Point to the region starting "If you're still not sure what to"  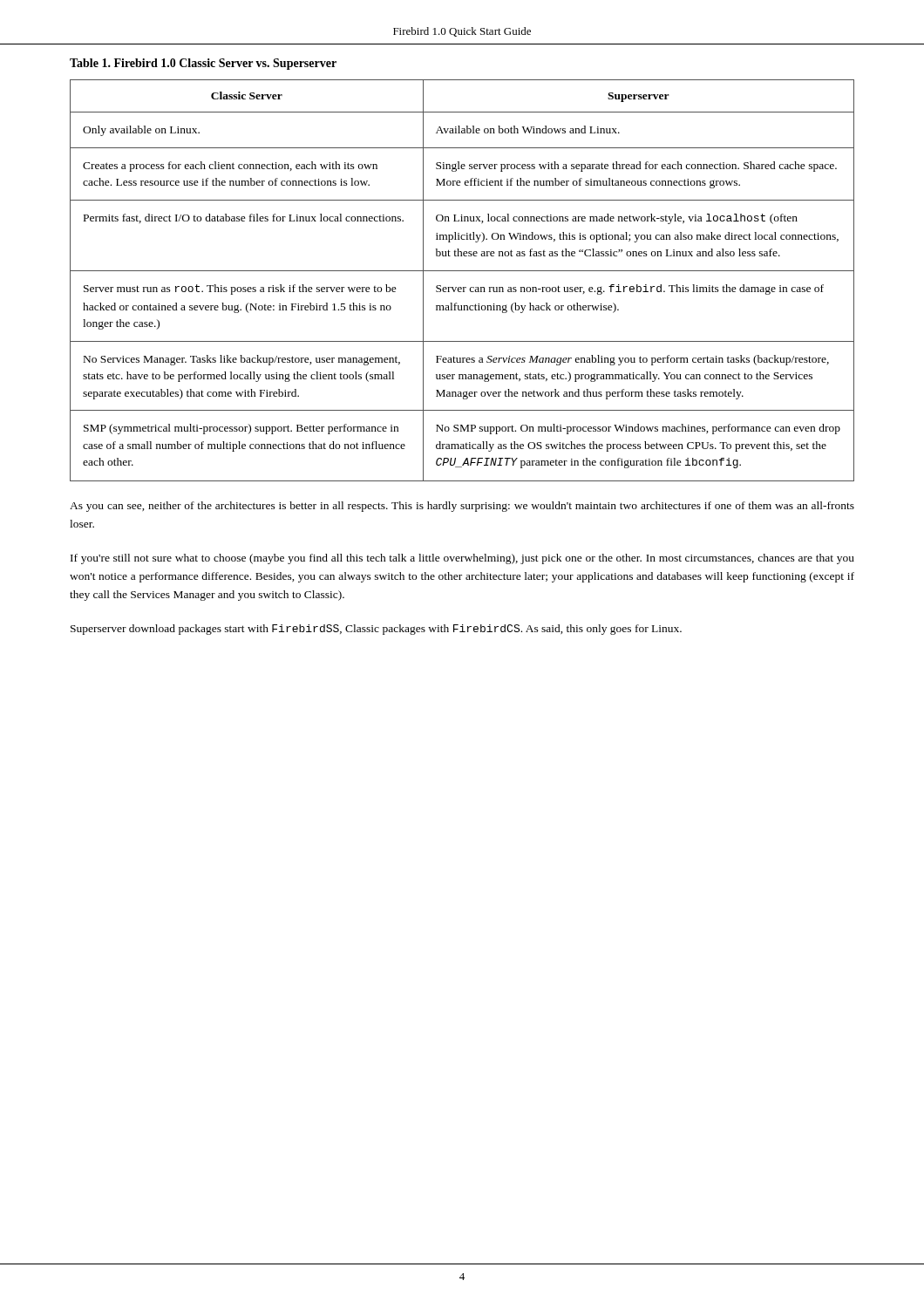462,576
